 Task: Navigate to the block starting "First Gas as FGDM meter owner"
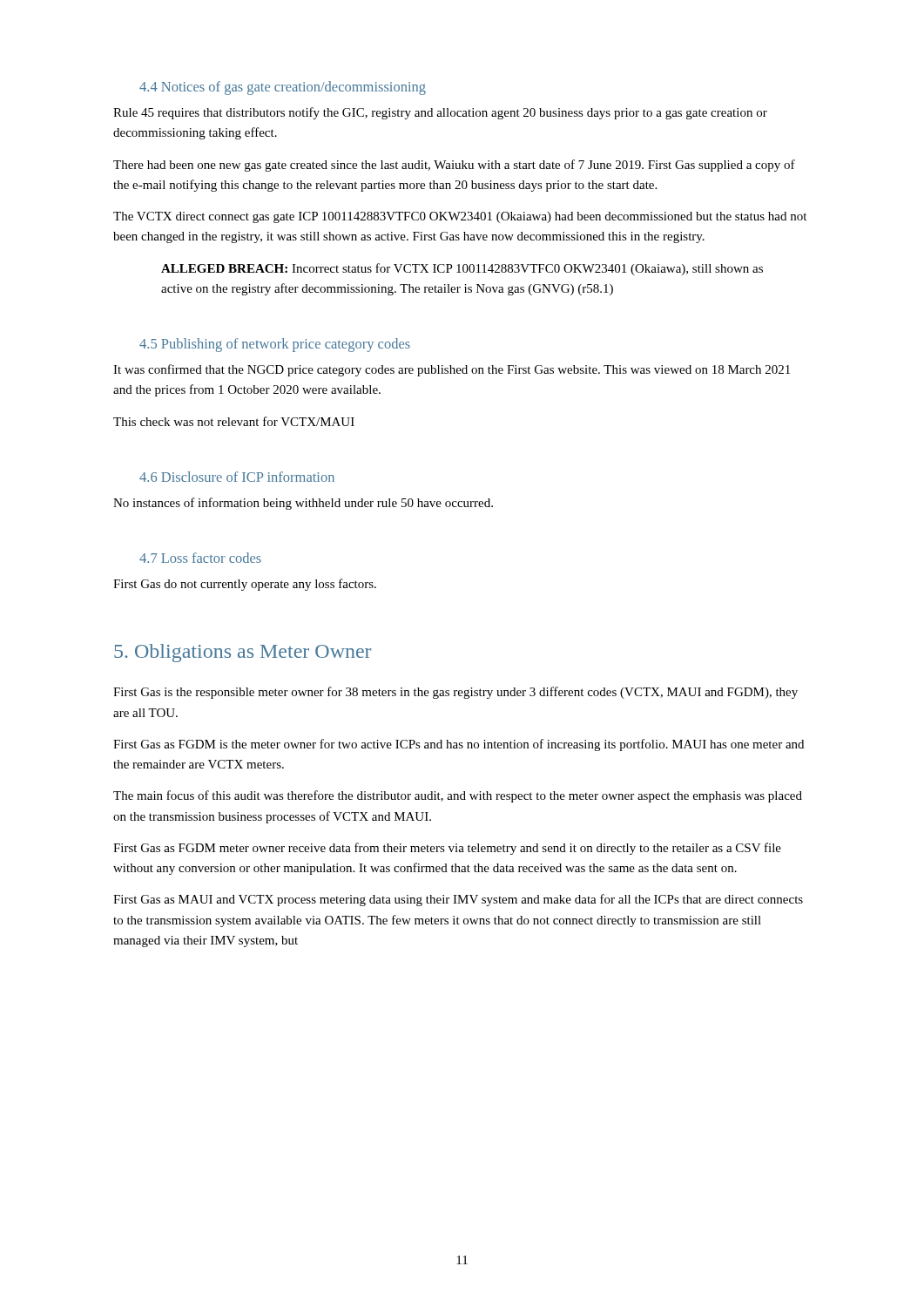tap(447, 858)
